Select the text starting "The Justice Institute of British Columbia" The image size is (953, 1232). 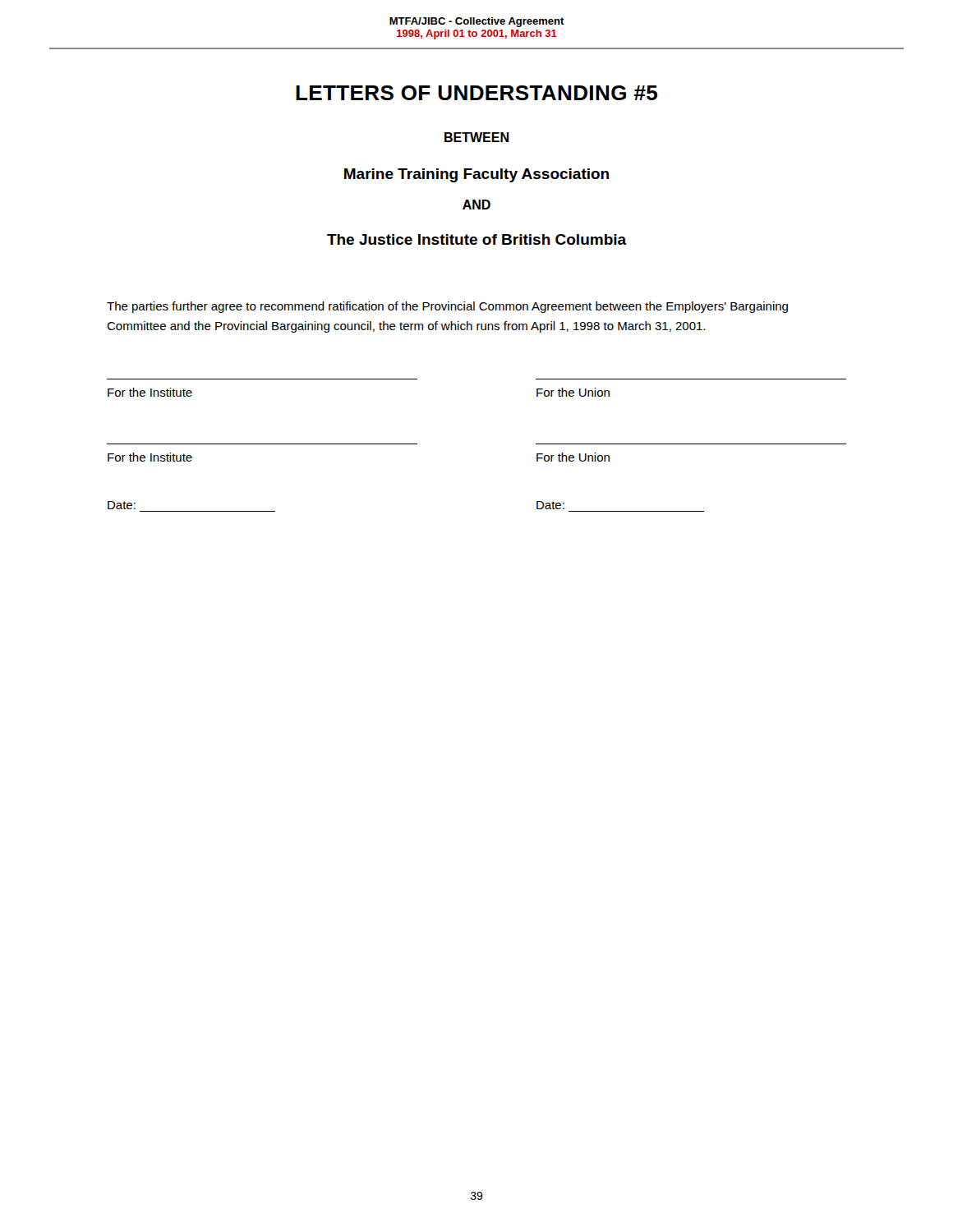tap(476, 239)
